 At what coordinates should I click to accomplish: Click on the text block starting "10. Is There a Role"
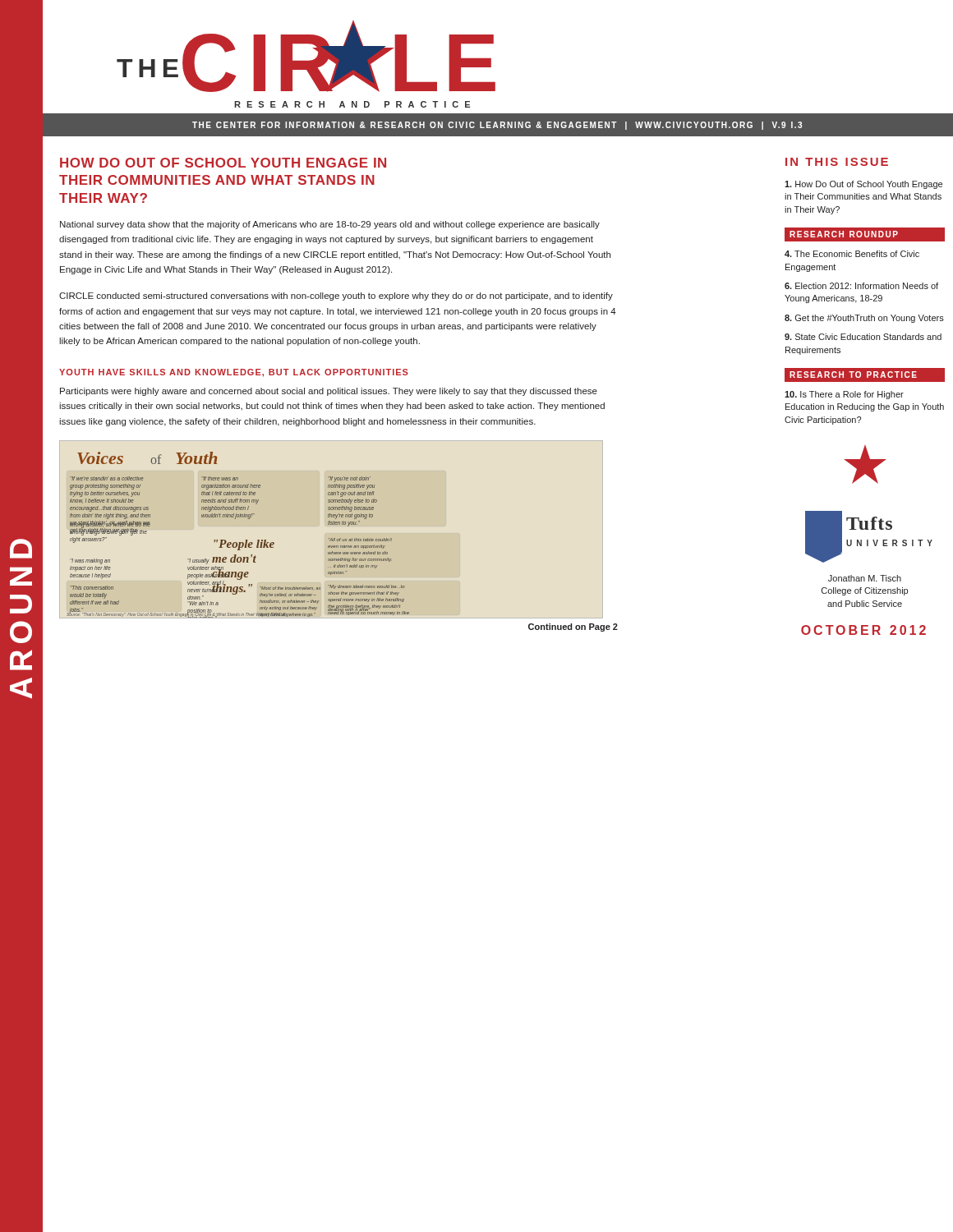pyautogui.click(x=864, y=407)
